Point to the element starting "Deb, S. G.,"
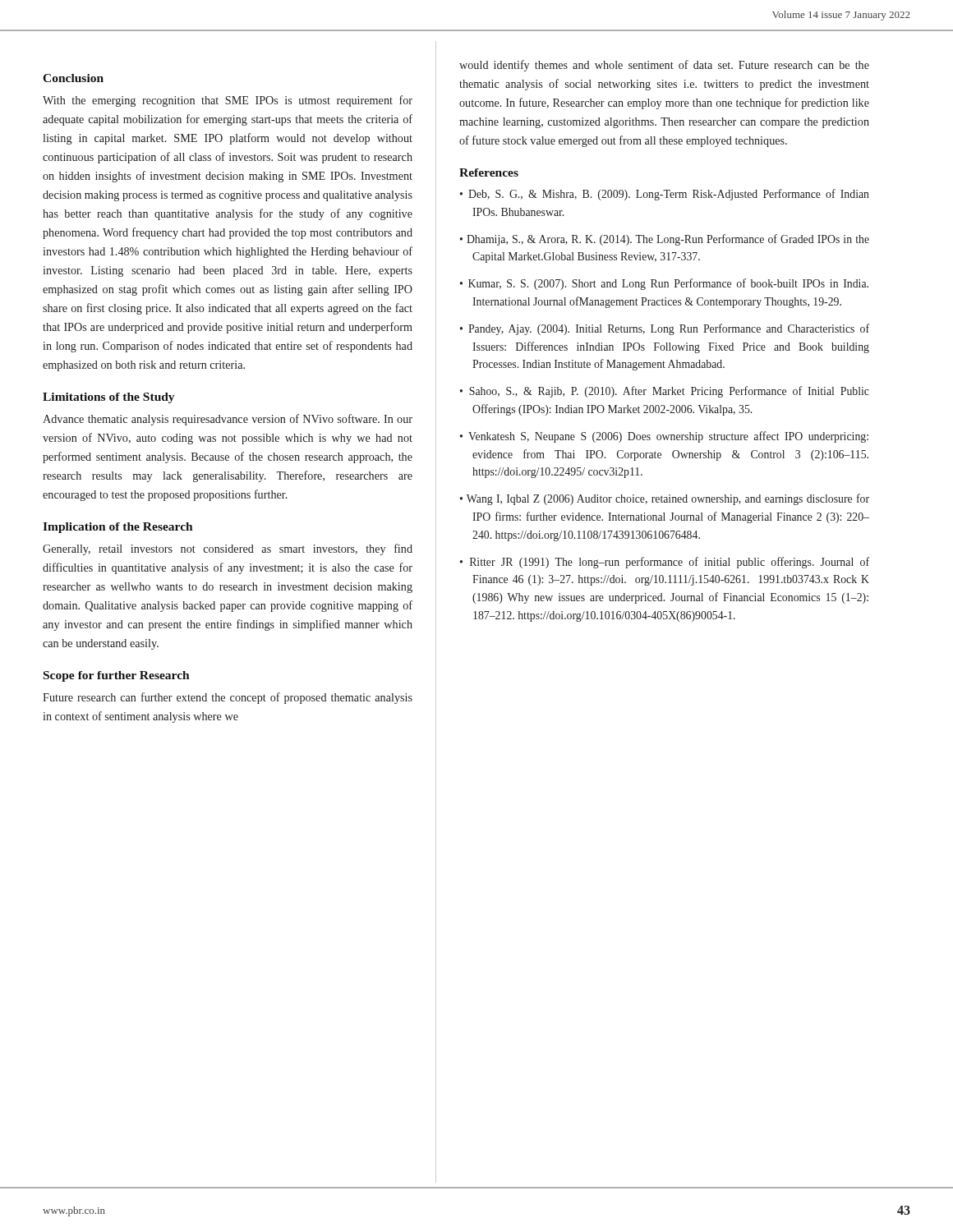Image resolution: width=953 pixels, height=1232 pixels. pyautogui.click(x=669, y=203)
